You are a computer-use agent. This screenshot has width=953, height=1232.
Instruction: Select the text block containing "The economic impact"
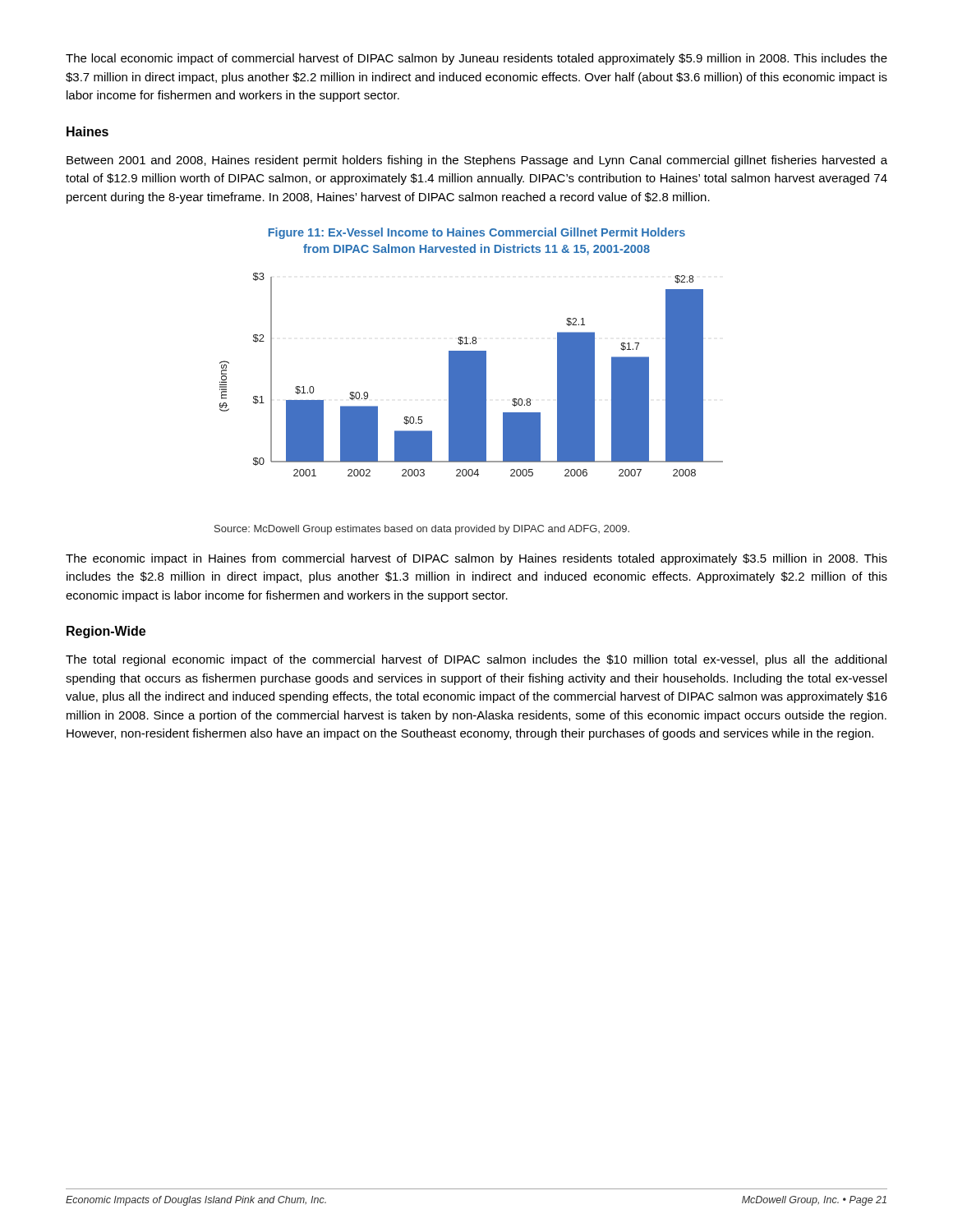coord(476,576)
